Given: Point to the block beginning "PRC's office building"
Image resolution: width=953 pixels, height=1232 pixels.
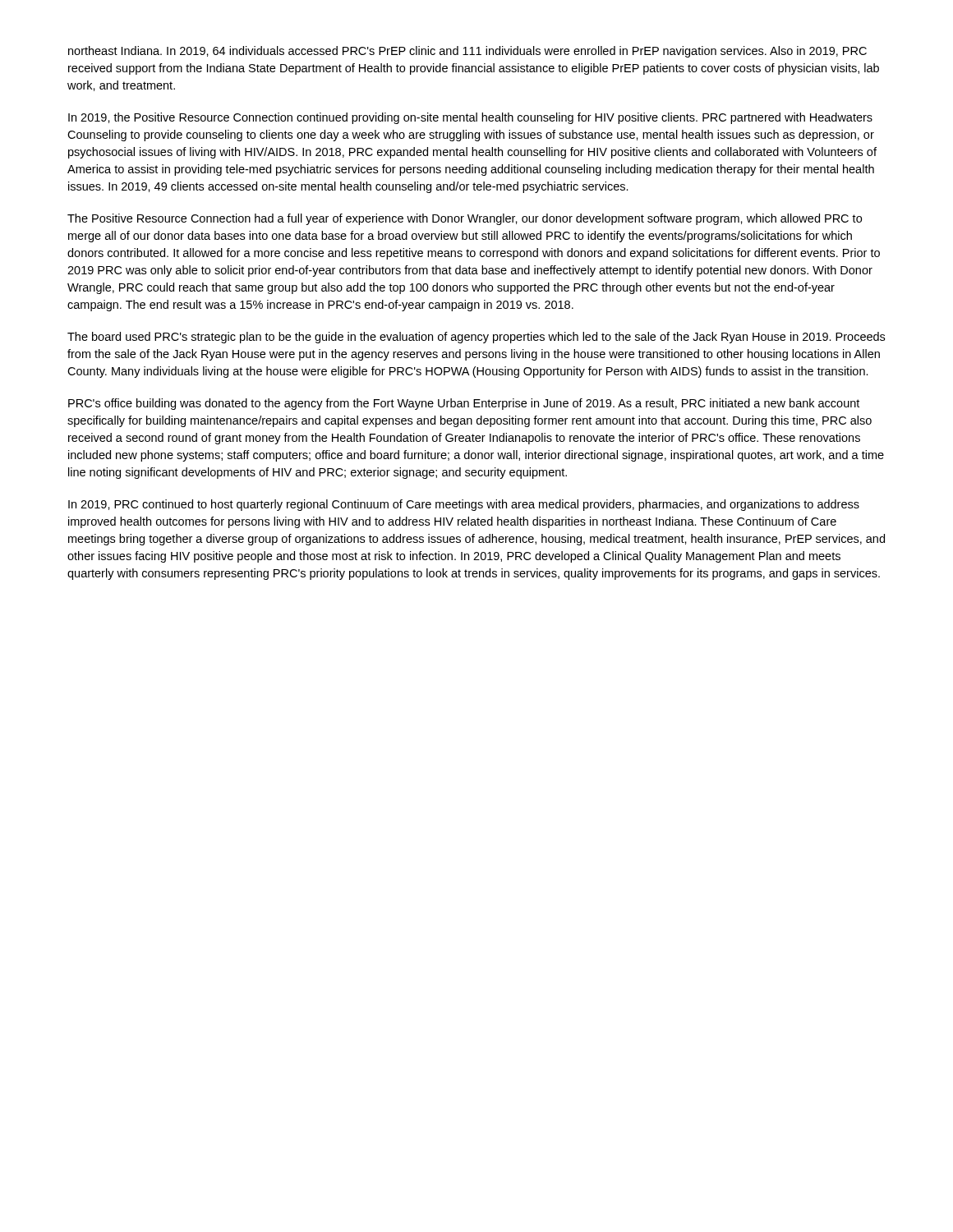Looking at the screenshot, I should pos(476,438).
